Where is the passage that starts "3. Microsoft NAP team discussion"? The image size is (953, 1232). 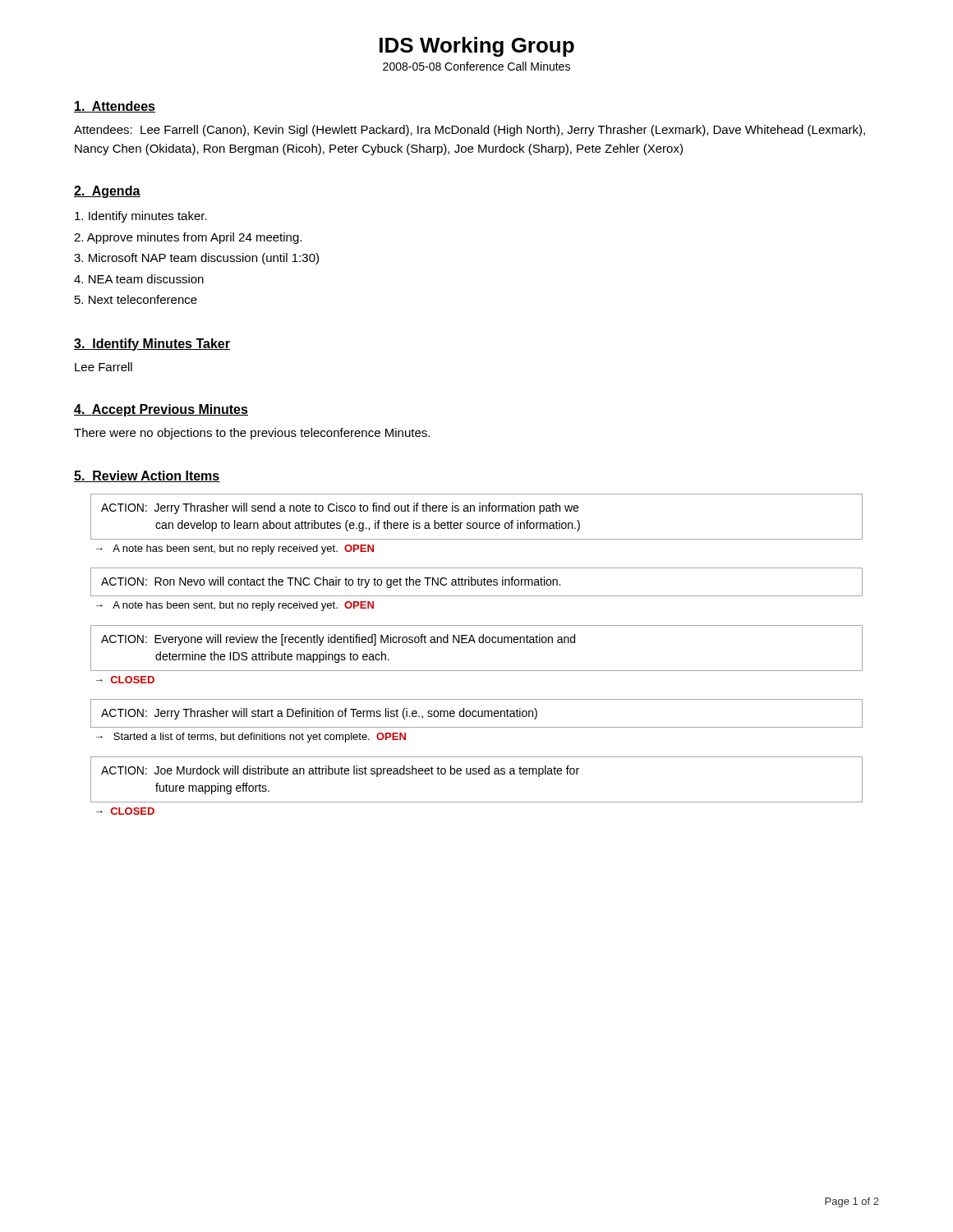tap(197, 257)
